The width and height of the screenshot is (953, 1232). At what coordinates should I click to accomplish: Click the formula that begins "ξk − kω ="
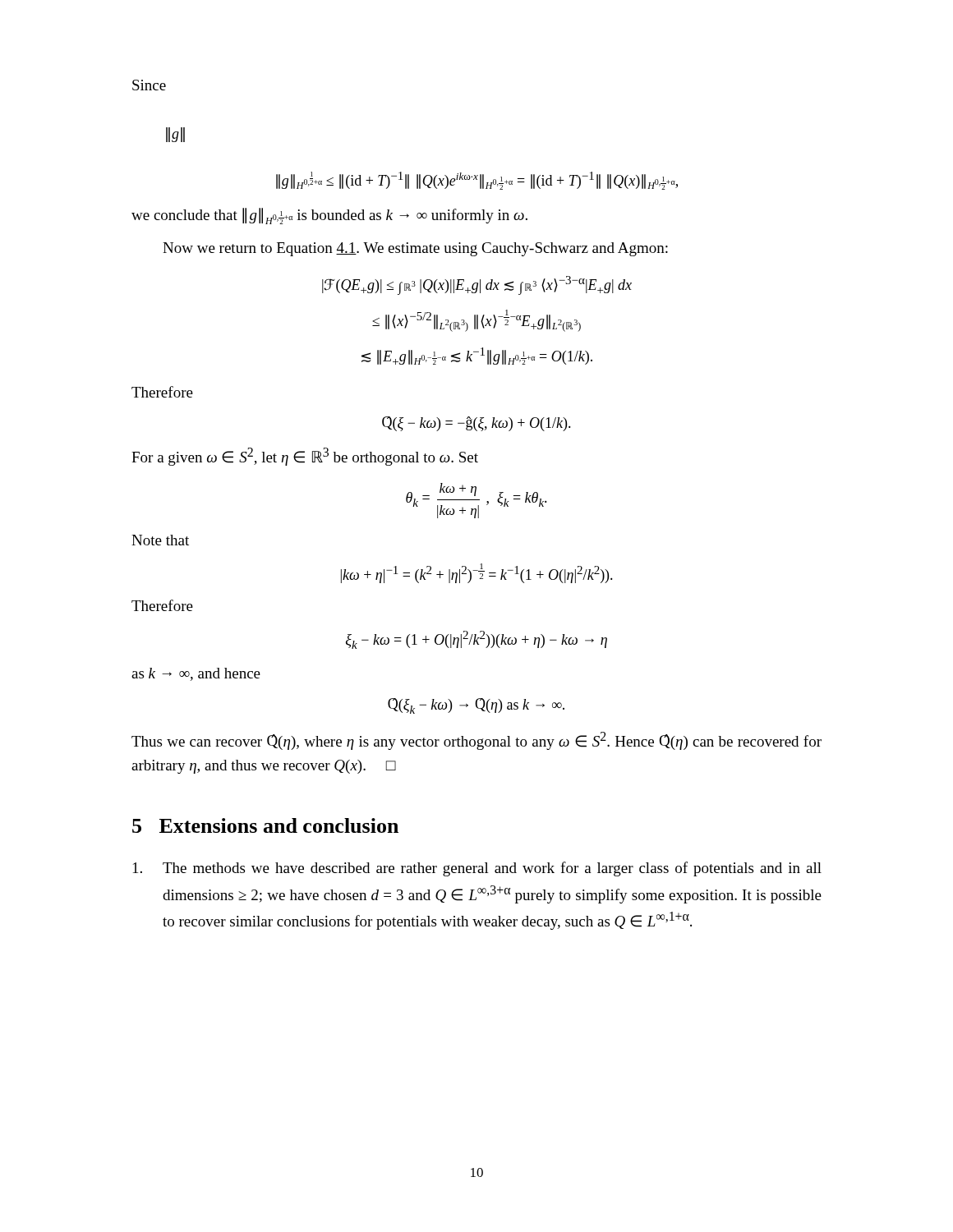tap(476, 640)
